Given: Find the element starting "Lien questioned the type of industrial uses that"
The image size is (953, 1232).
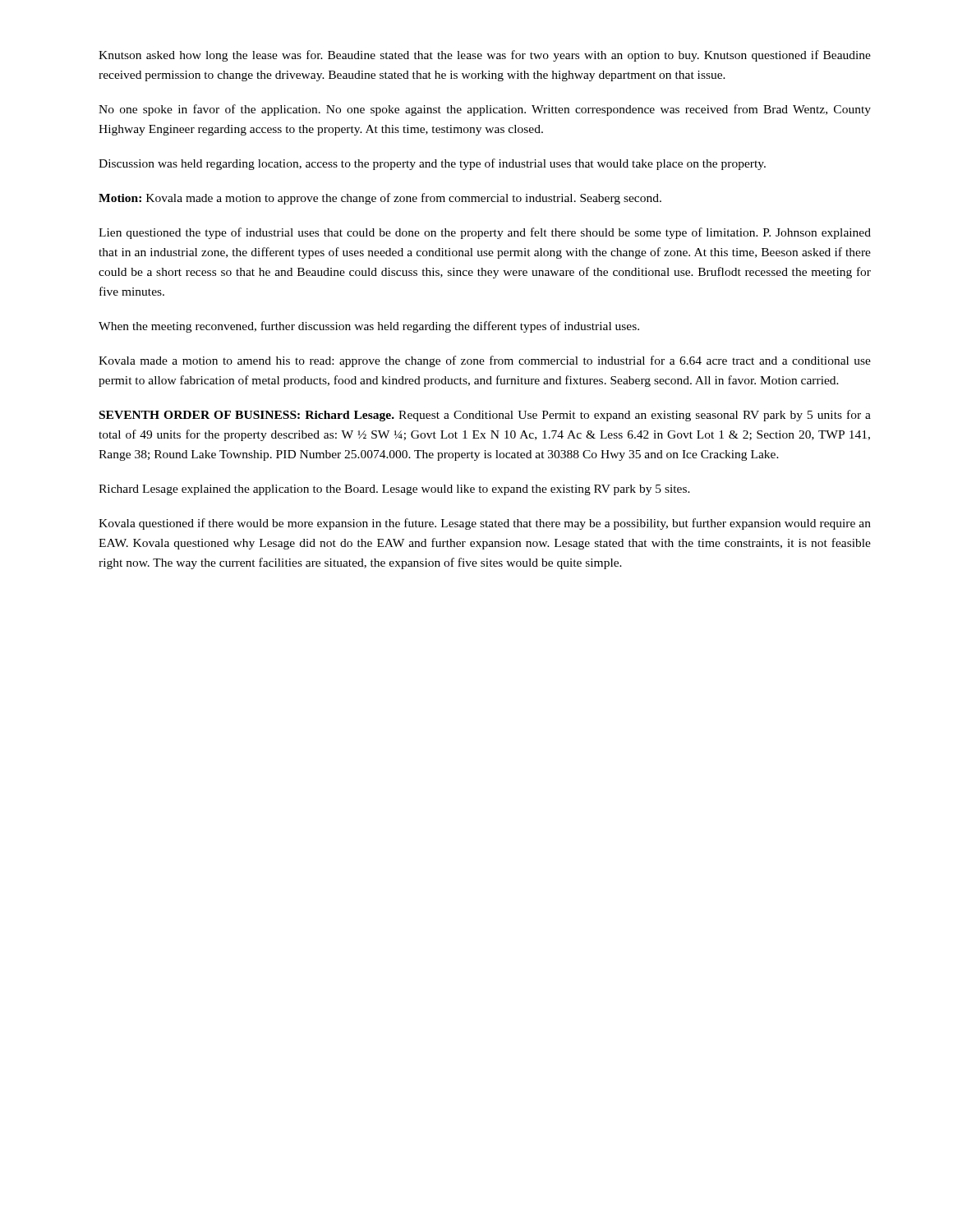Looking at the screenshot, I should pos(485,262).
